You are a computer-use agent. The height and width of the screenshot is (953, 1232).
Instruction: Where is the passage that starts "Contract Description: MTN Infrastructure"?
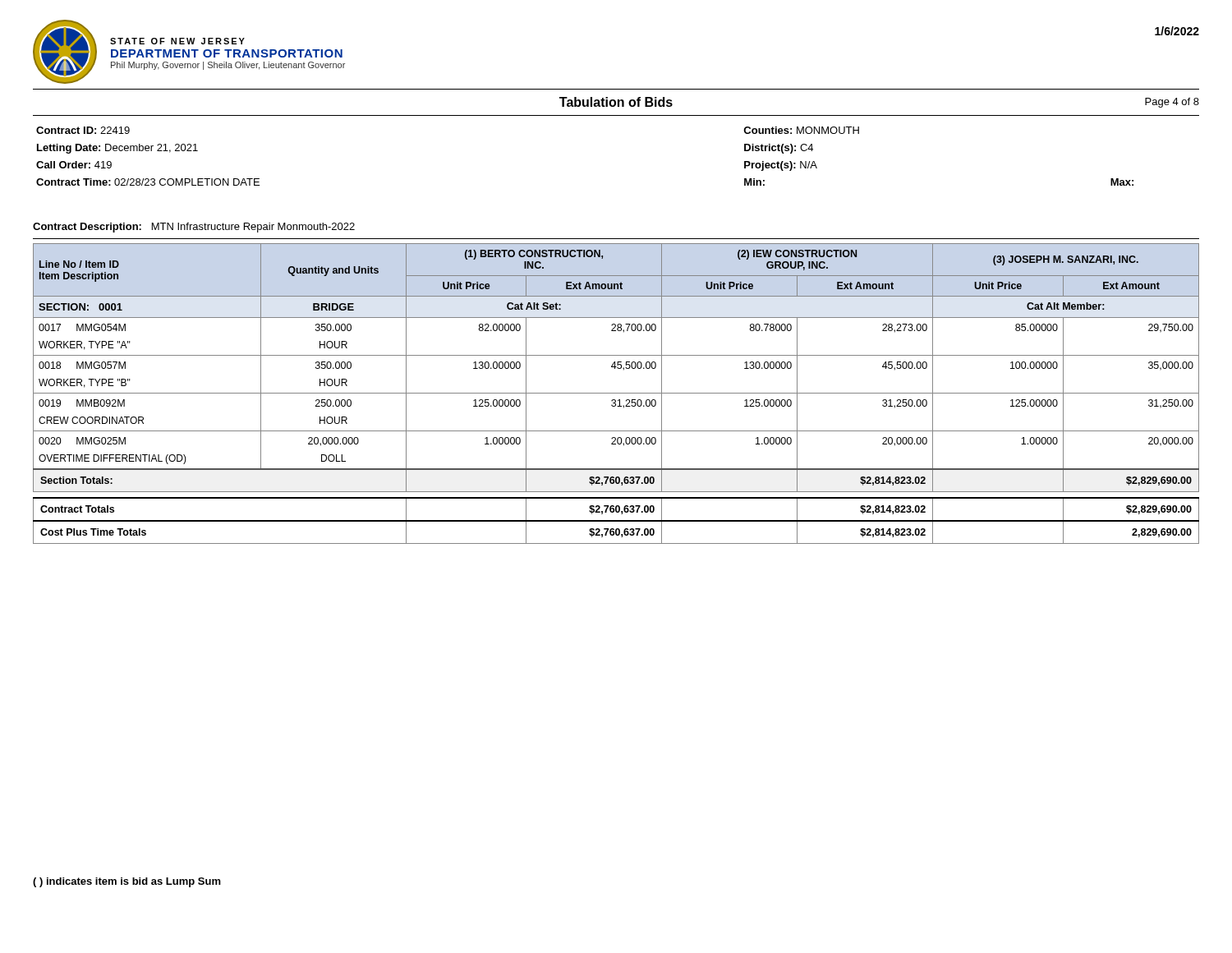[x=194, y=226]
